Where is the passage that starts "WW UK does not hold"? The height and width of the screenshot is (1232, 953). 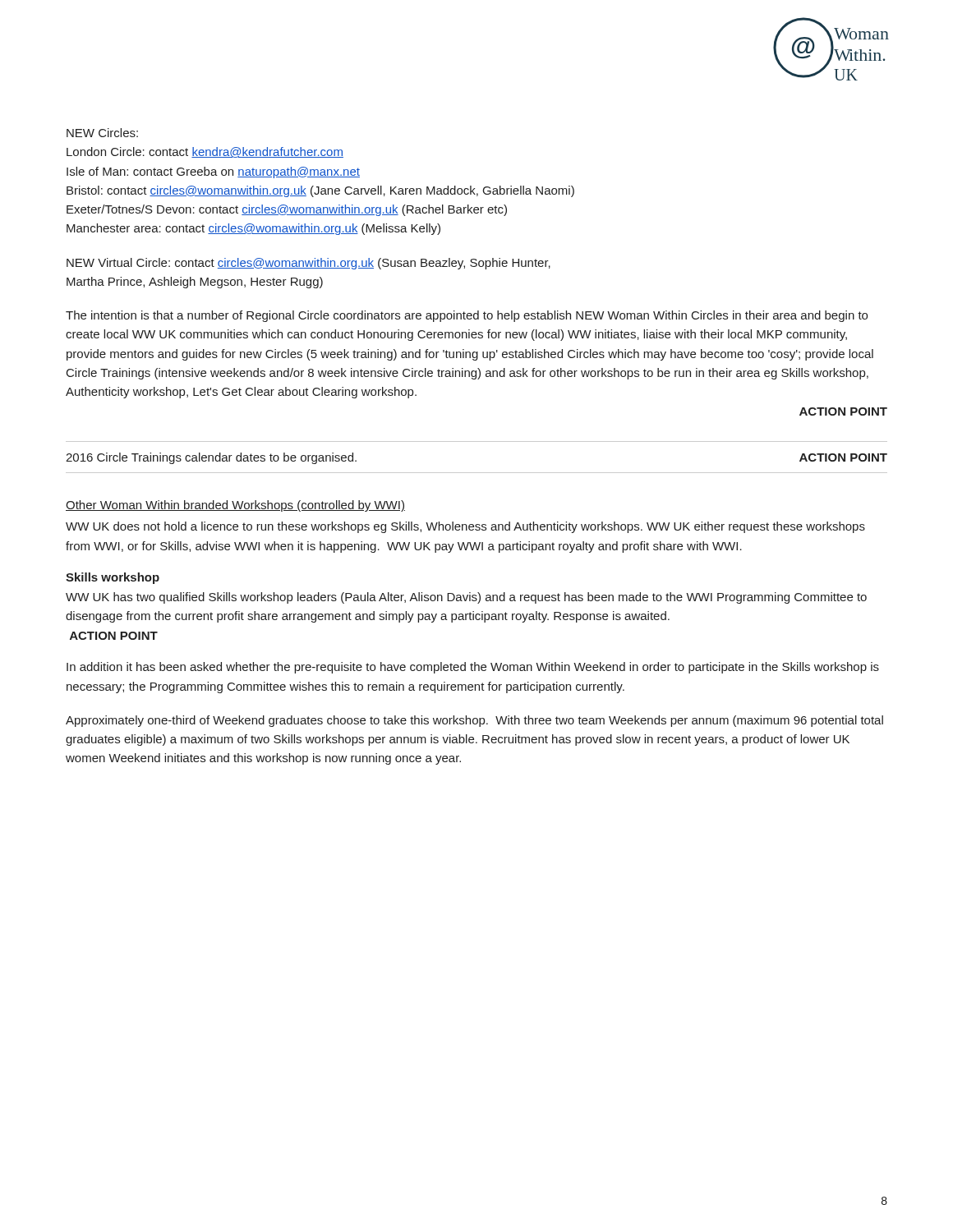pyautogui.click(x=465, y=536)
